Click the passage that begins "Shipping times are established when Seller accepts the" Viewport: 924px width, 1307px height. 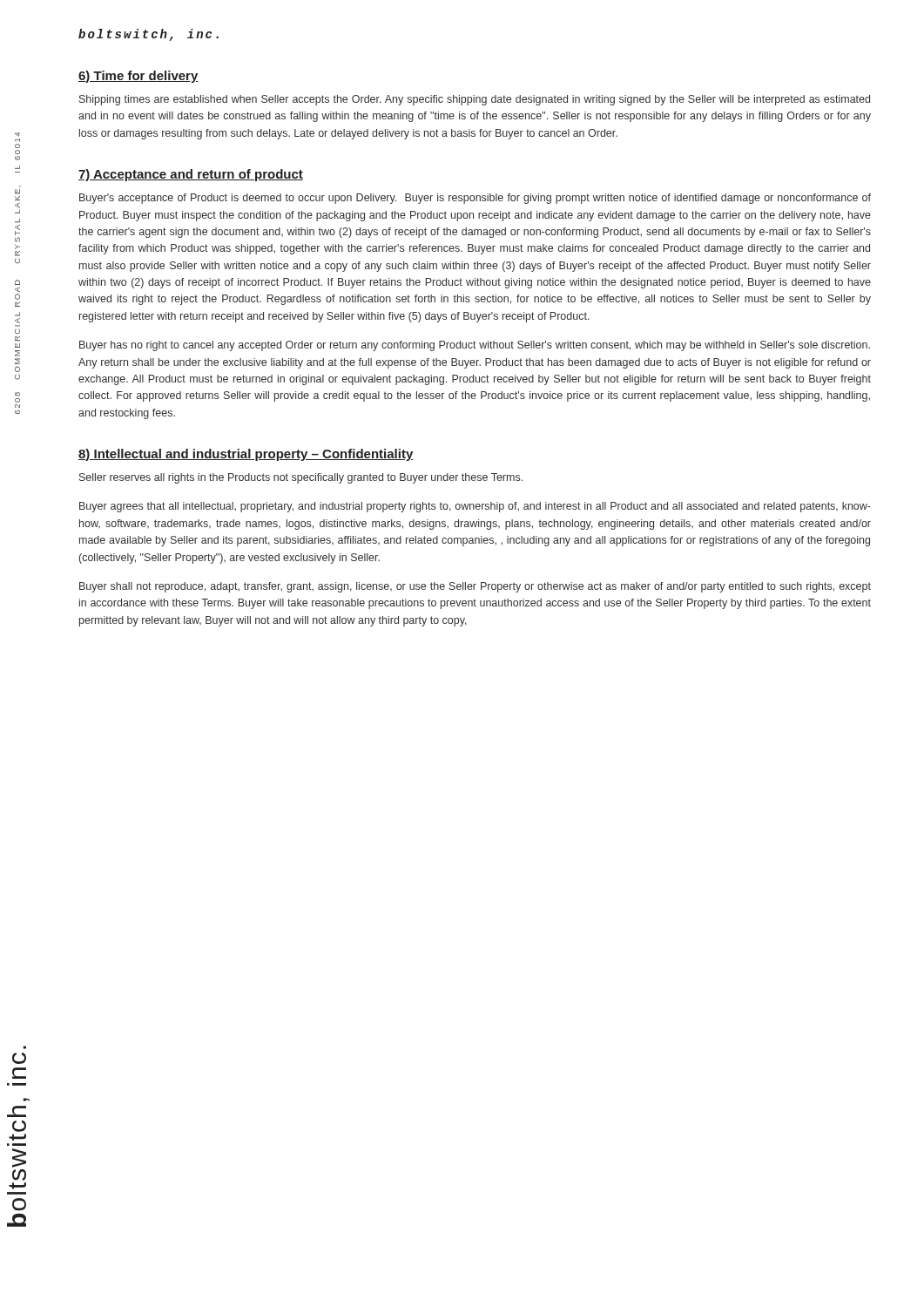tap(475, 116)
